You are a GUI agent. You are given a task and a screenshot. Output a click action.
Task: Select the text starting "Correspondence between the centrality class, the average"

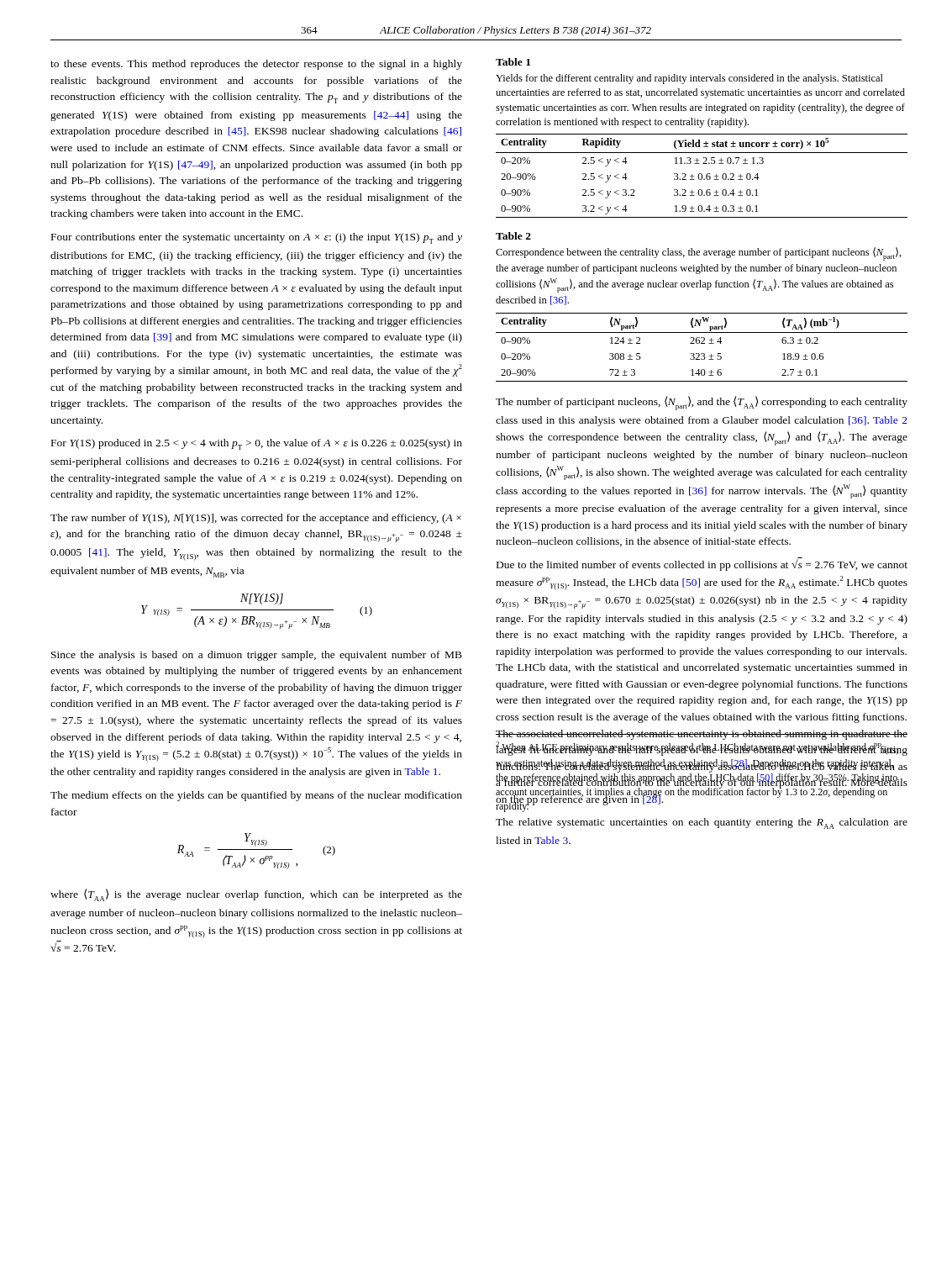[x=699, y=276]
